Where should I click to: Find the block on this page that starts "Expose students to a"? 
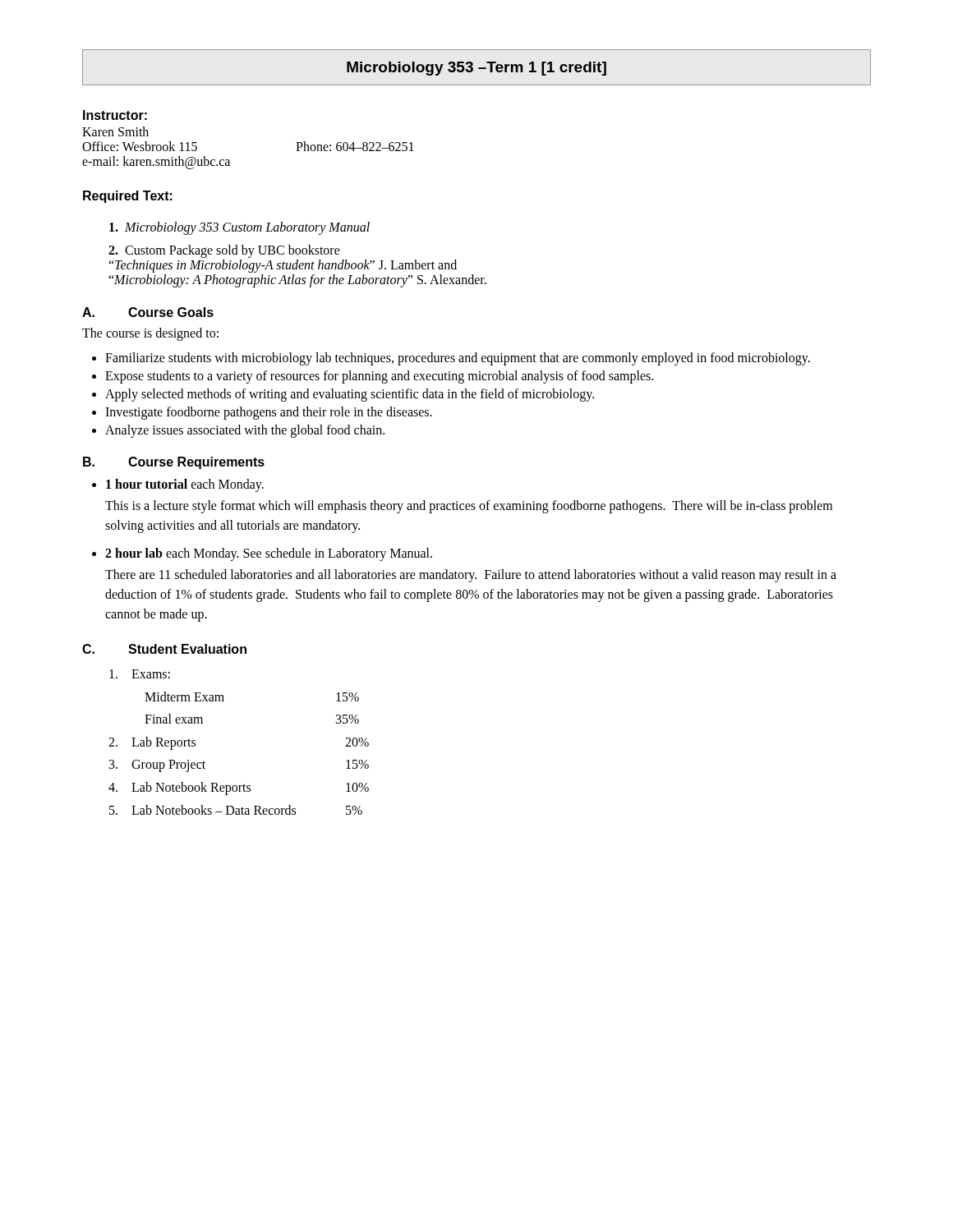pyautogui.click(x=476, y=376)
